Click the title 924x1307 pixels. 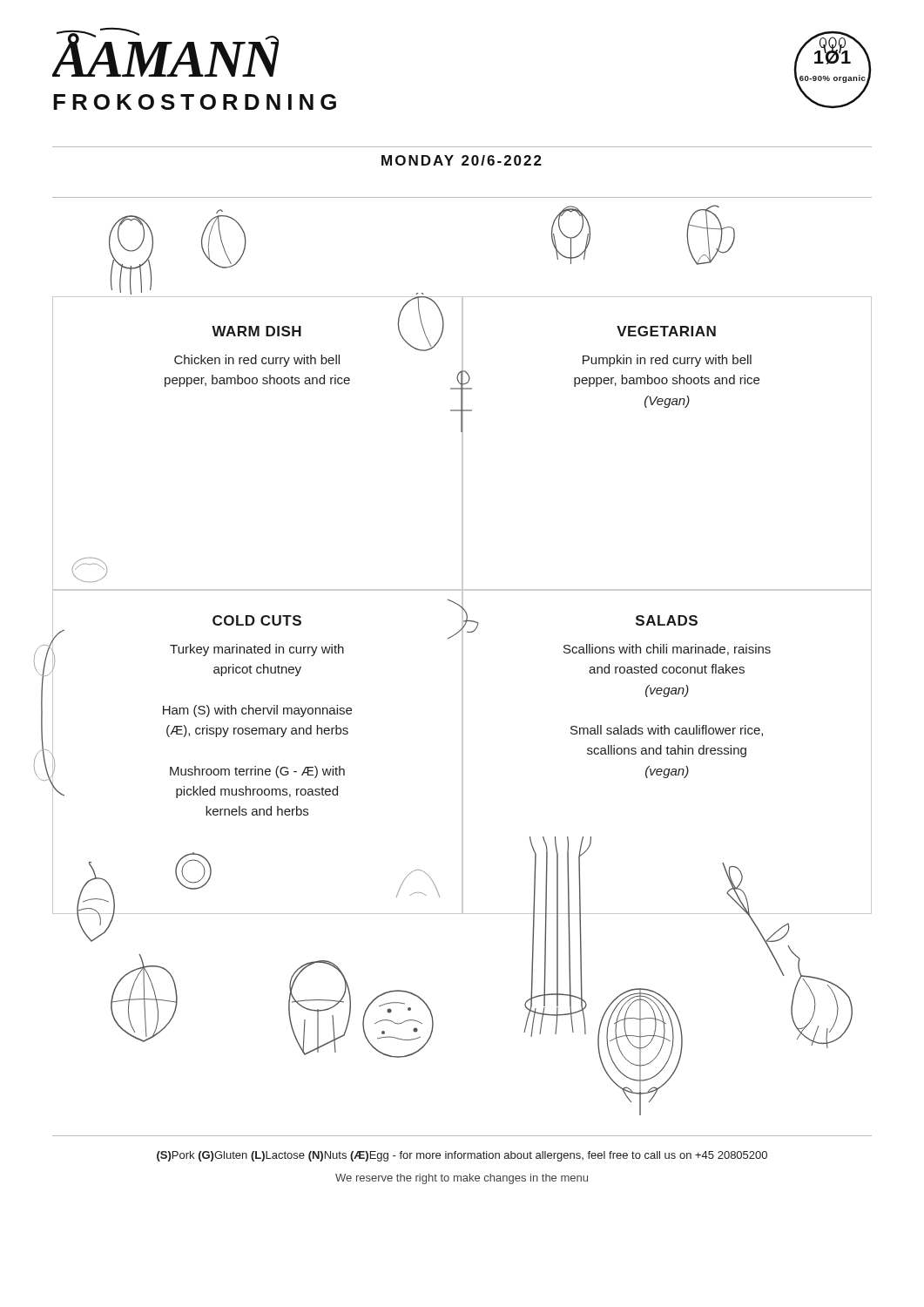pos(197,102)
